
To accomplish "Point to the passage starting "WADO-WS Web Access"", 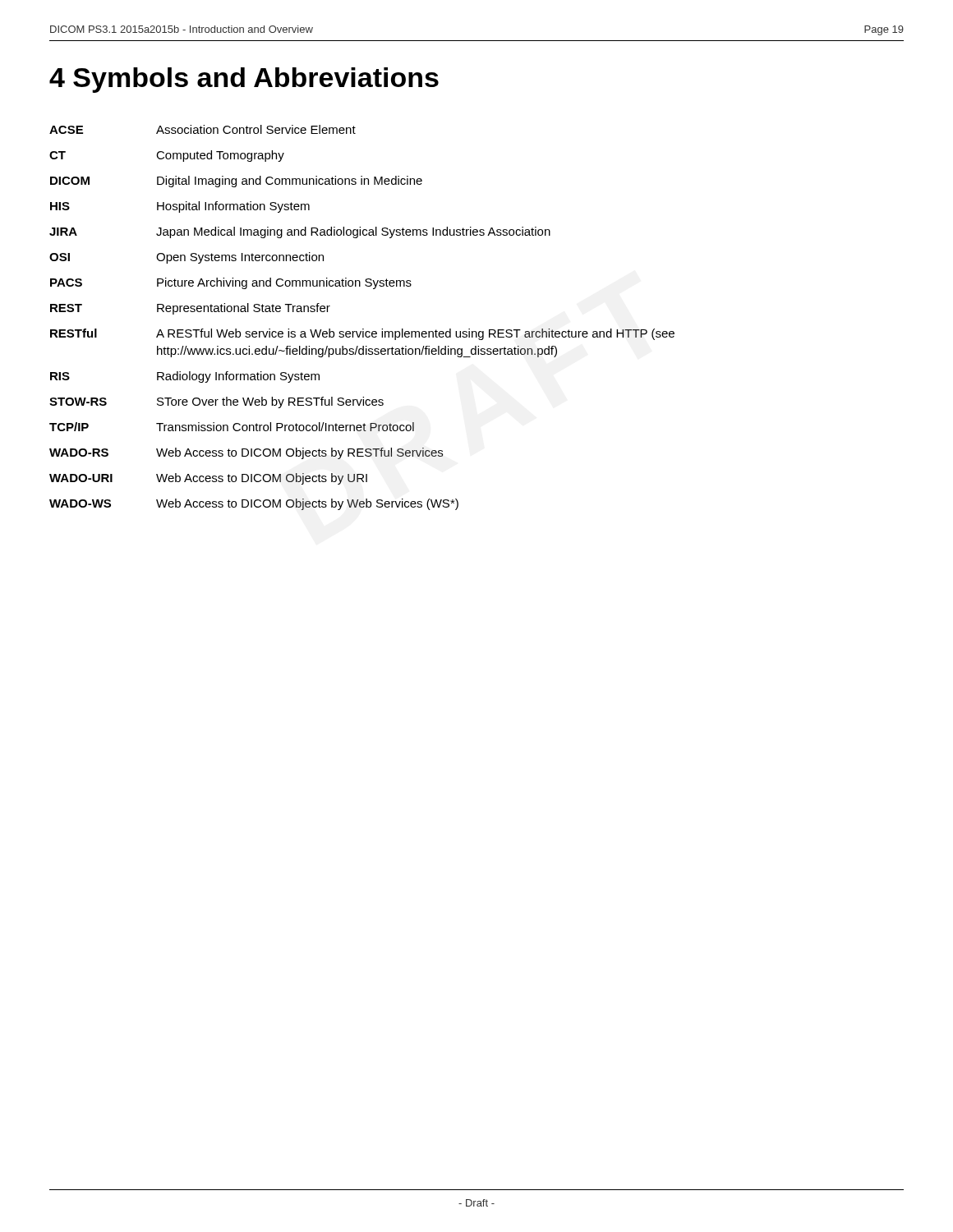I will [254, 504].
